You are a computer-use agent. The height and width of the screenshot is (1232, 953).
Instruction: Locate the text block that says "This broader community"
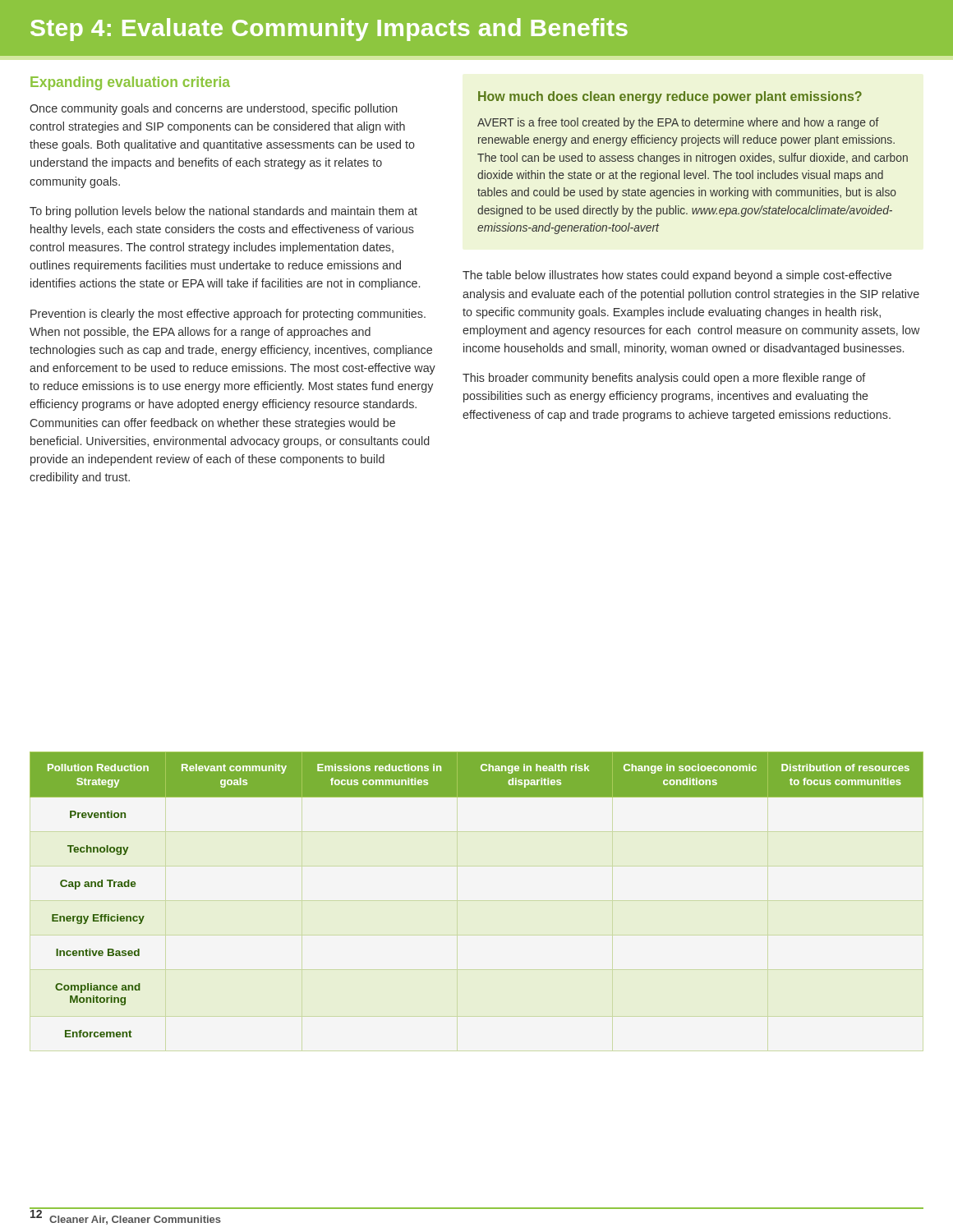click(x=677, y=396)
